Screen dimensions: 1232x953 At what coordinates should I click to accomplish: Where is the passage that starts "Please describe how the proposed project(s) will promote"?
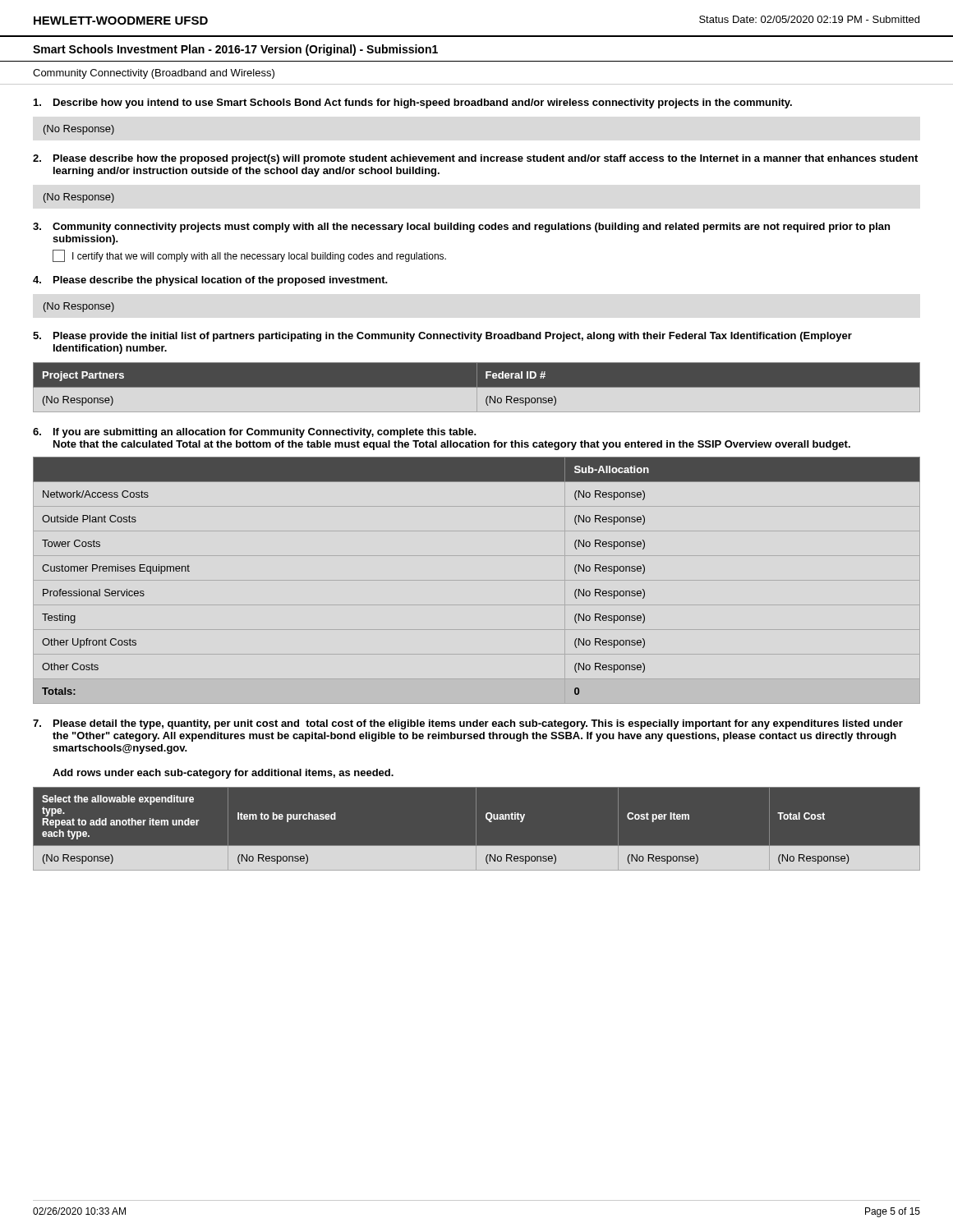[476, 164]
